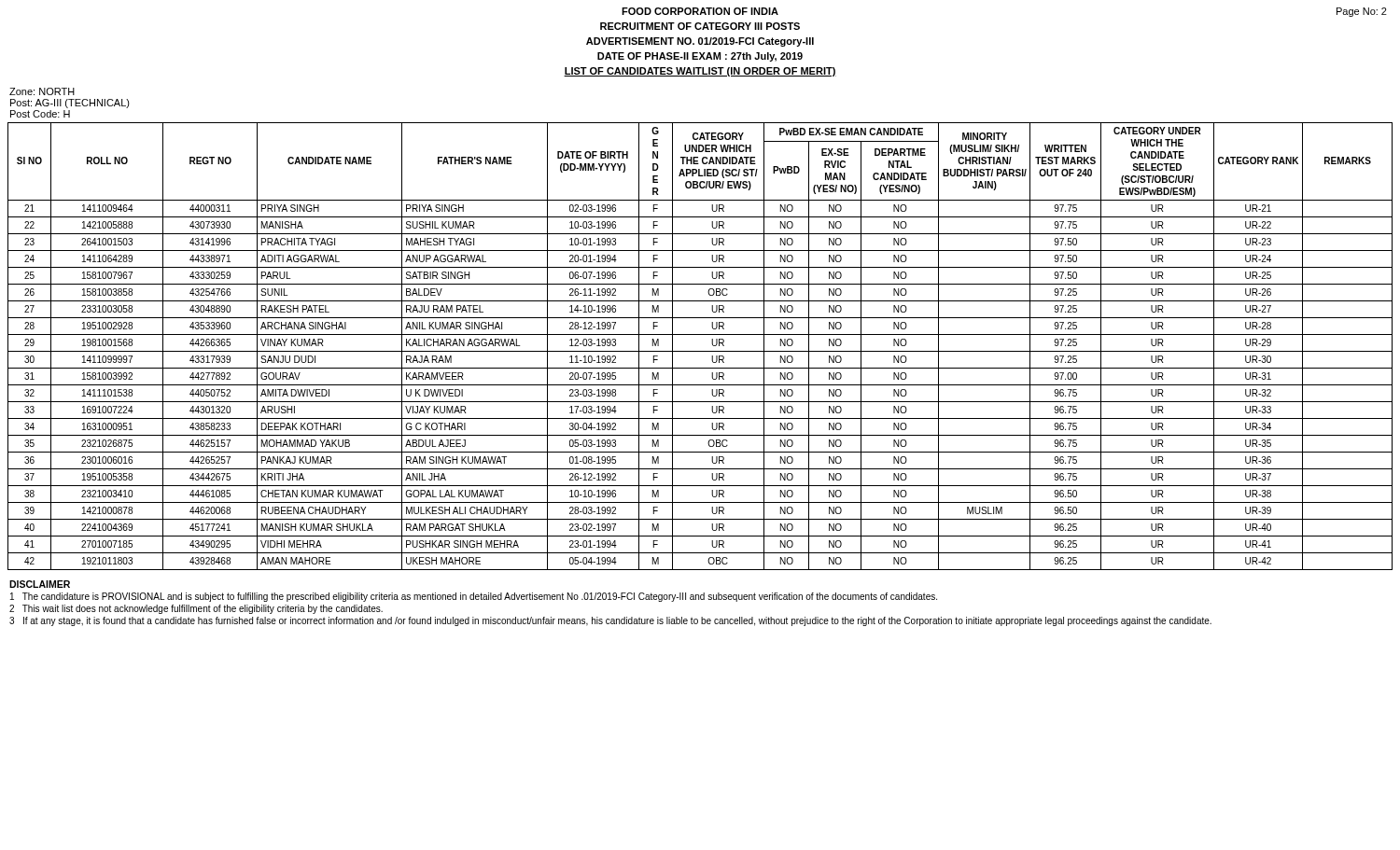Click on the text containing "Zone: NORTH Post: AG-III (TECHNICAL) Post Code: H"
Image resolution: width=1400 pixels, height=850 pixels.
[x=42, y=91]
